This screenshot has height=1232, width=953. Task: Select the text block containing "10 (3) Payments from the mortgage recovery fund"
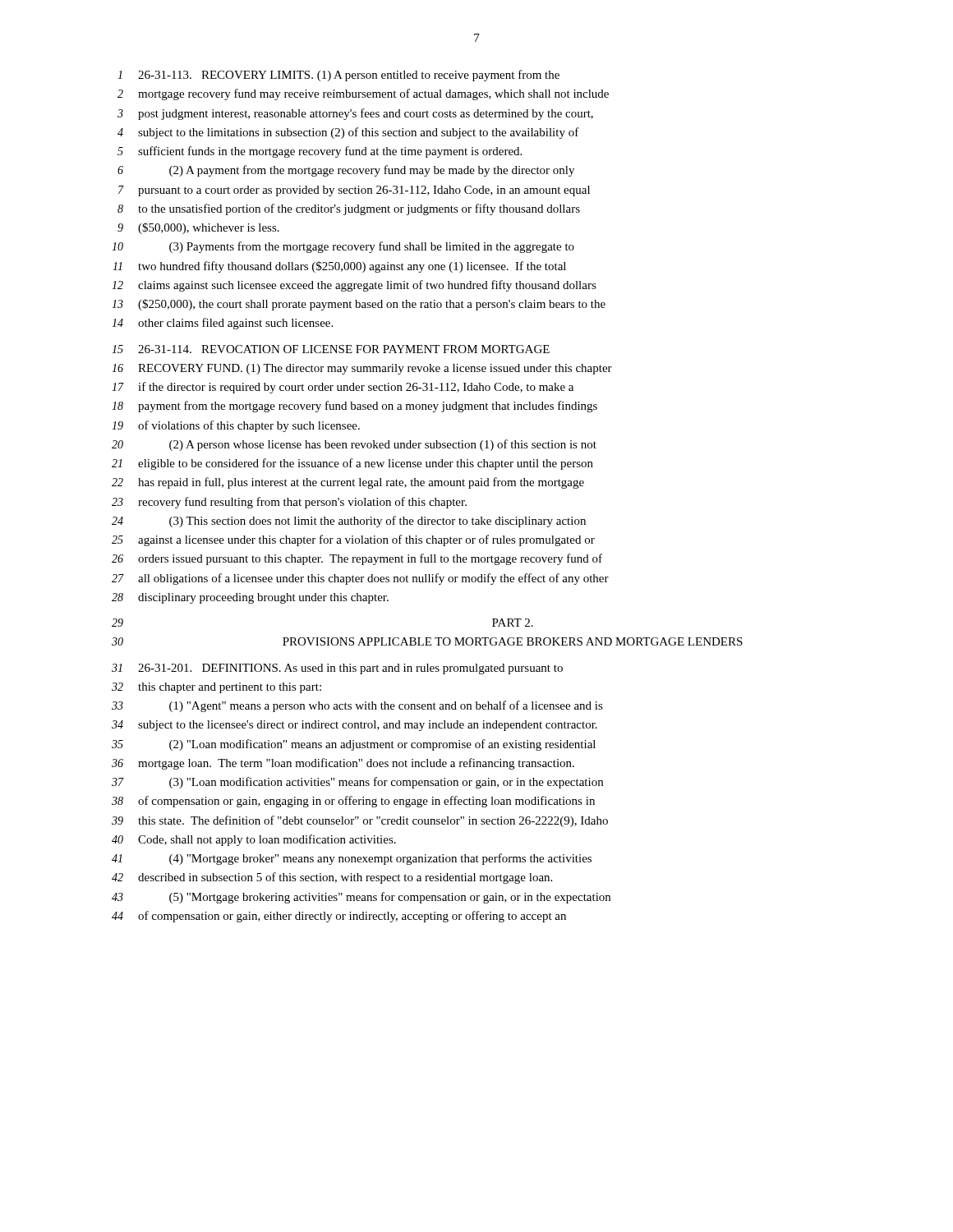pyautogui.click(x=489, y=285)
